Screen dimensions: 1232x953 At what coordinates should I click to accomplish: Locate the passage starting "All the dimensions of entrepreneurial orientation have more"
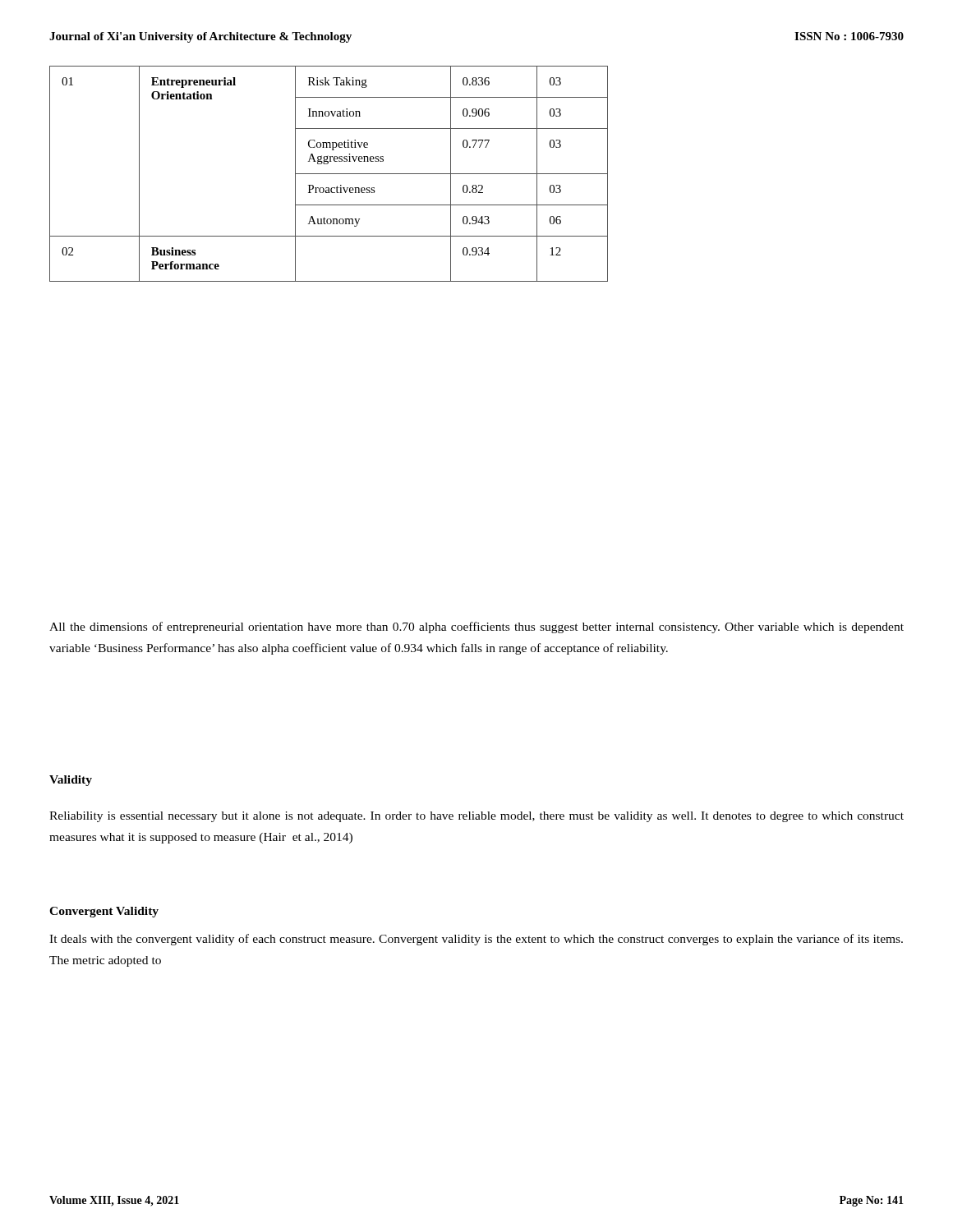[x=476, y=637]
